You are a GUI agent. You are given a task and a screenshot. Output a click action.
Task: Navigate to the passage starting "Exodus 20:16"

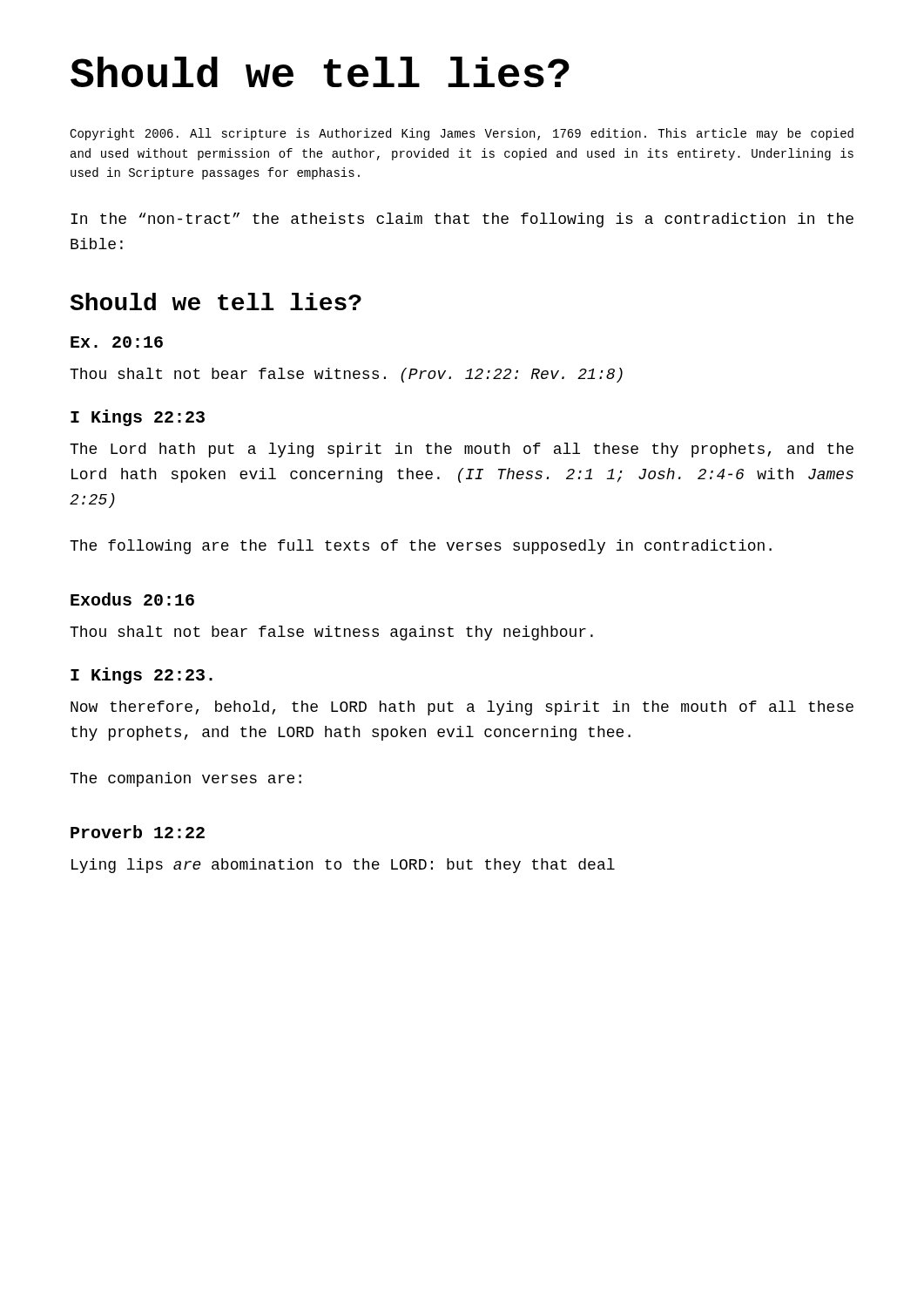pyautogui.click(x=132, y=599)
